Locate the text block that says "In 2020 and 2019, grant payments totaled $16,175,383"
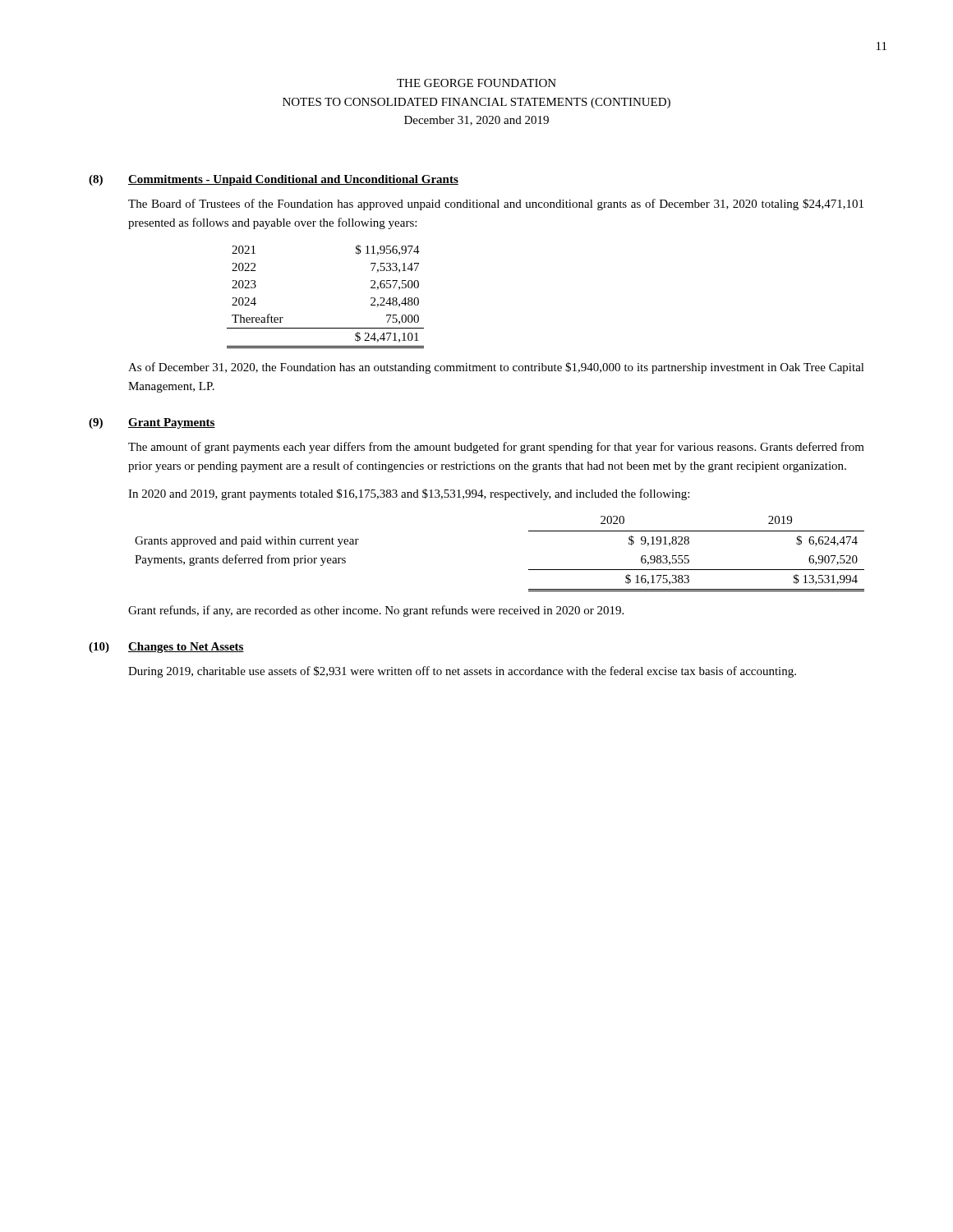The image size is (953, 1232). tap(409, 493)
